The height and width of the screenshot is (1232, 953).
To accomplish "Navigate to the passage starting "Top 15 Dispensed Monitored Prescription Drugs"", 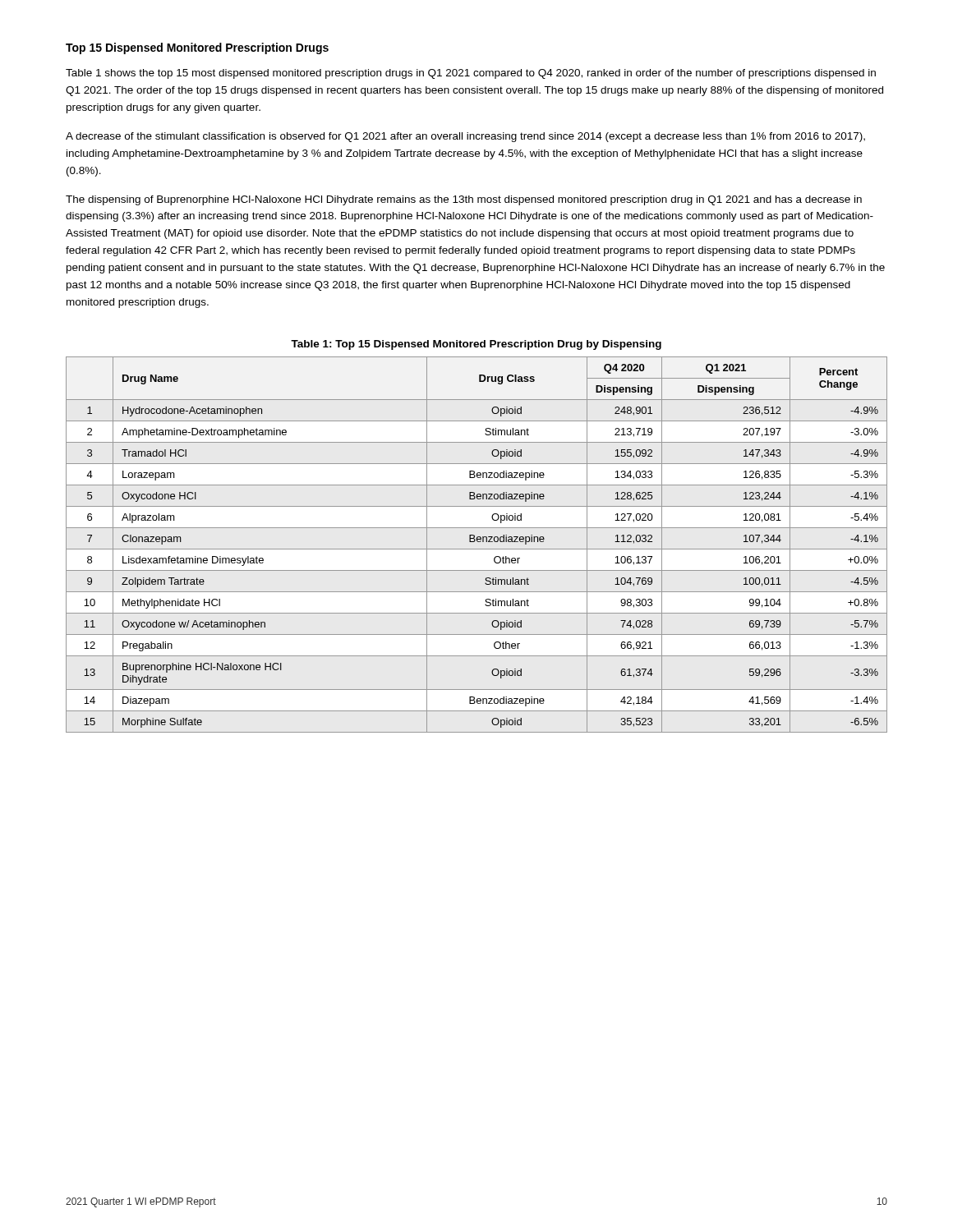I will 197,48.
